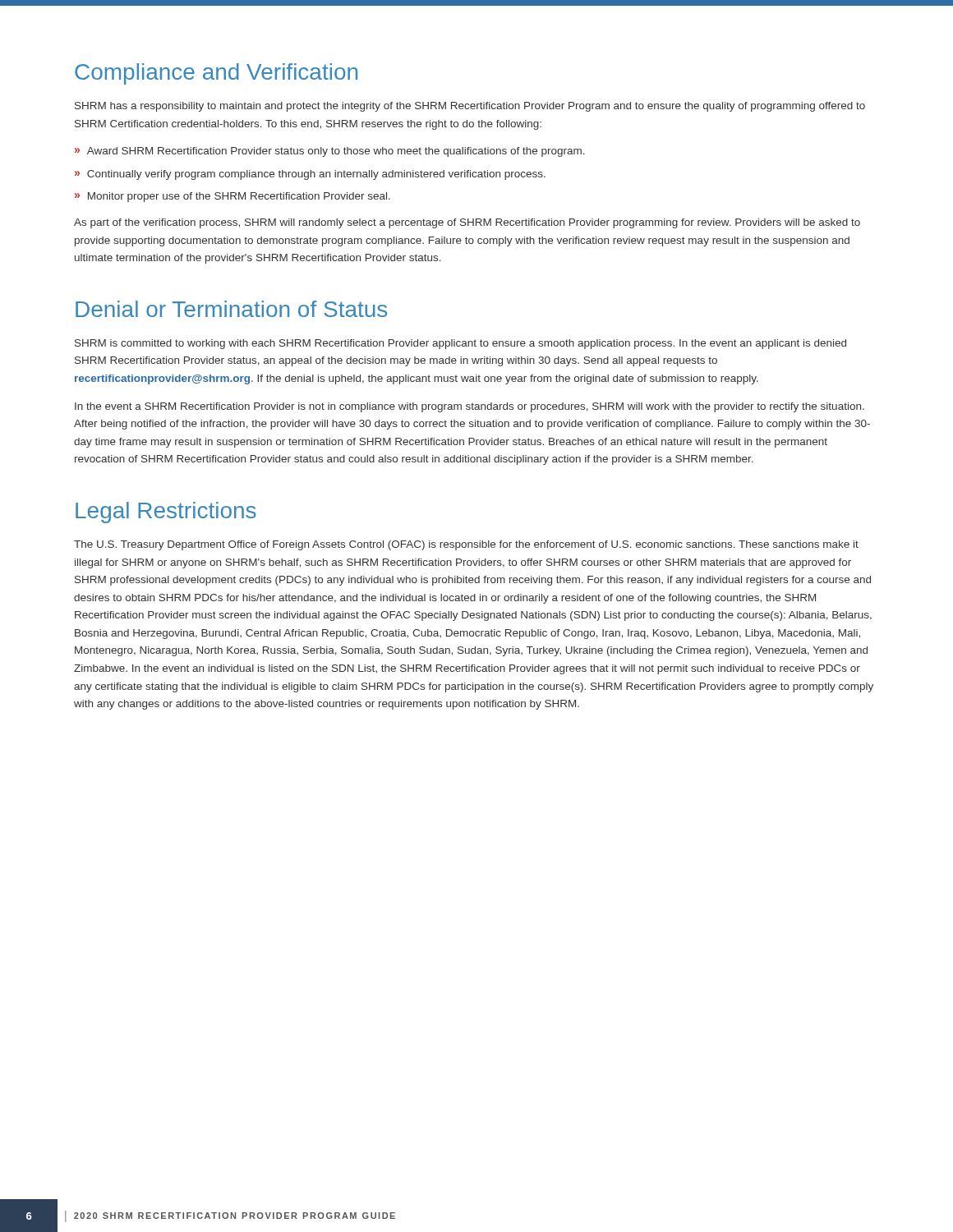Locate the text block with the text "The U.S. Treasury"
This screenshot has height=1232, width=953.
474,624
